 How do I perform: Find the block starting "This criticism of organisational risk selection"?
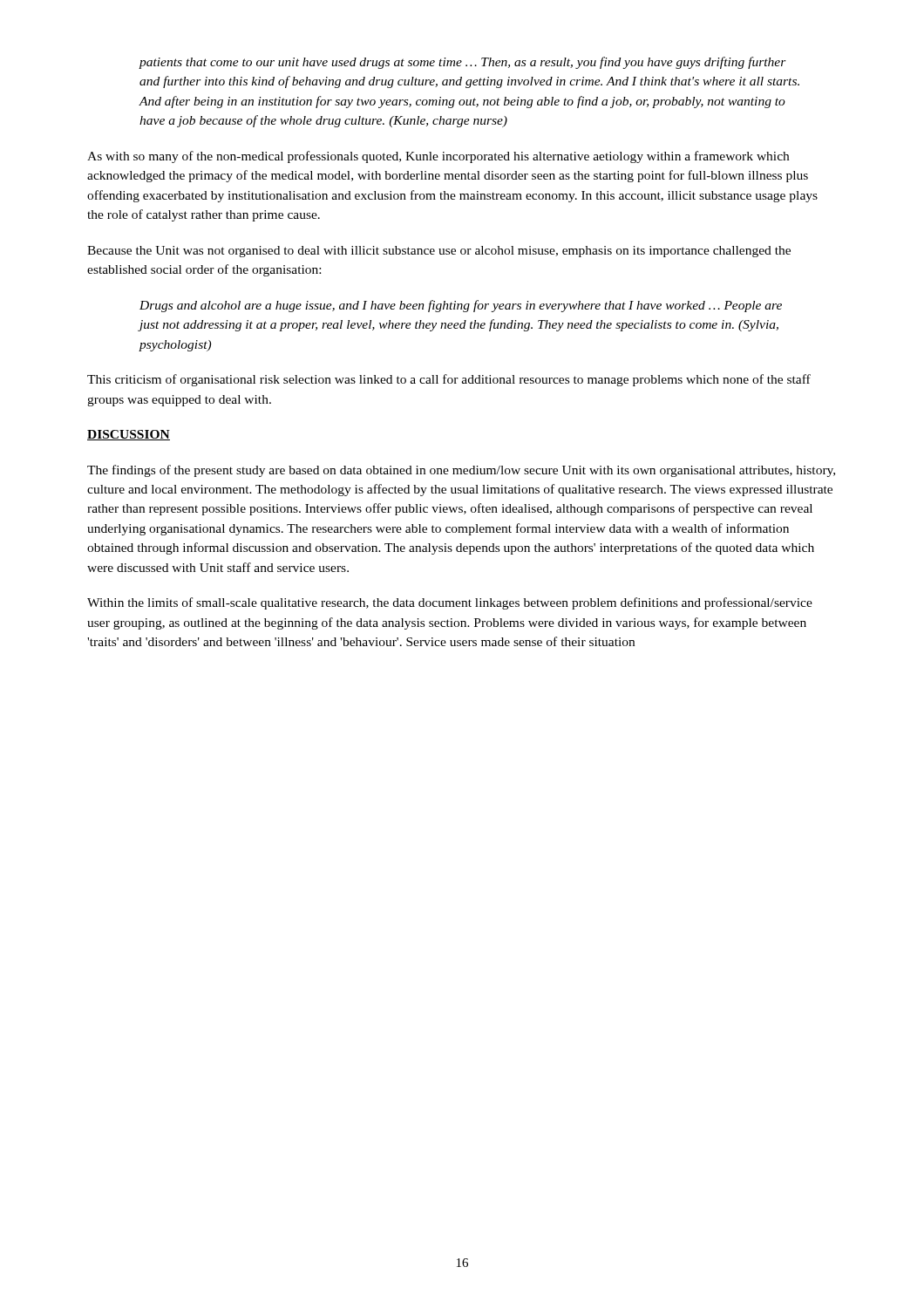click(x=449, y=389)
